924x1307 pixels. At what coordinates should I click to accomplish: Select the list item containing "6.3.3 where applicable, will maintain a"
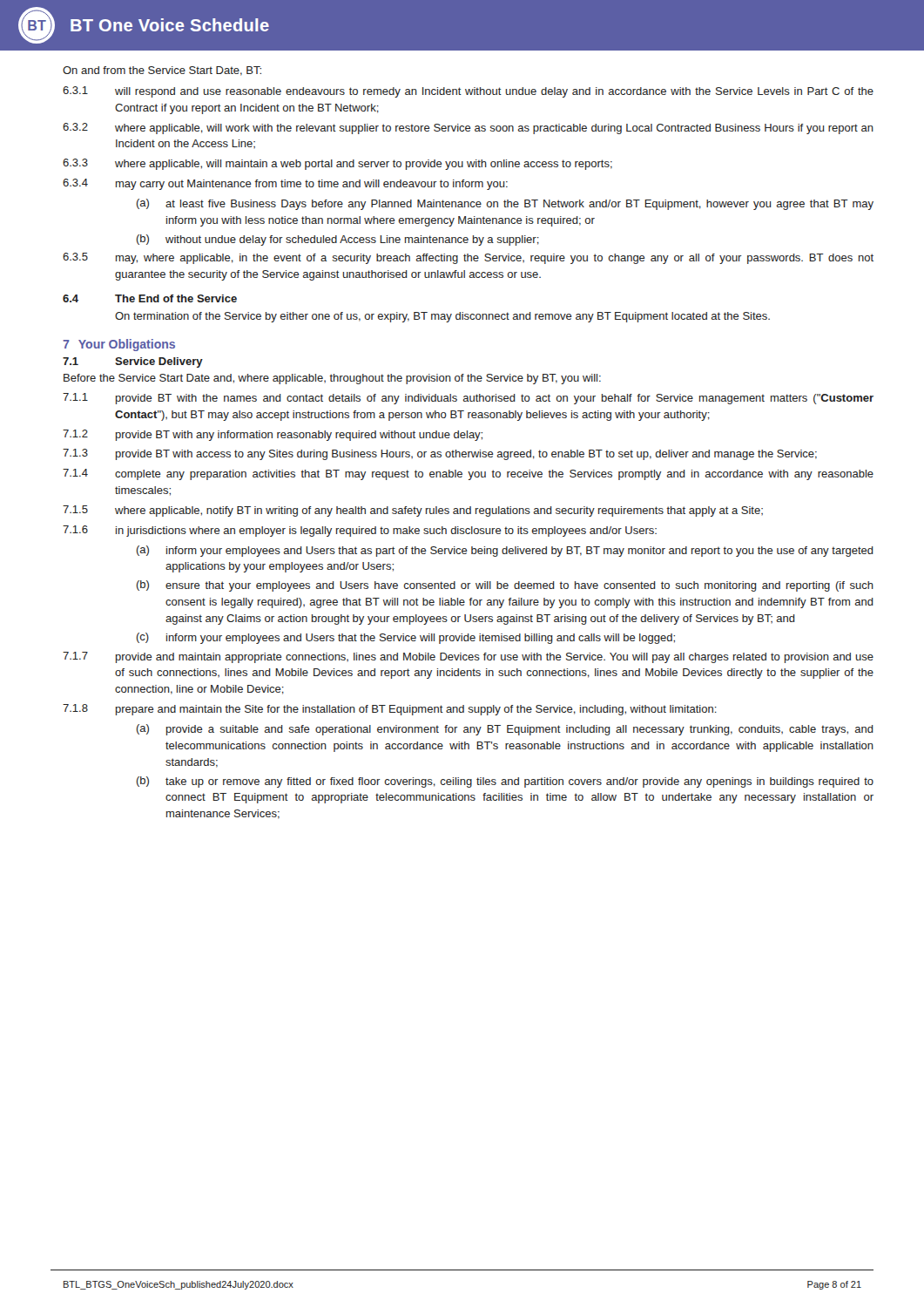468,164
